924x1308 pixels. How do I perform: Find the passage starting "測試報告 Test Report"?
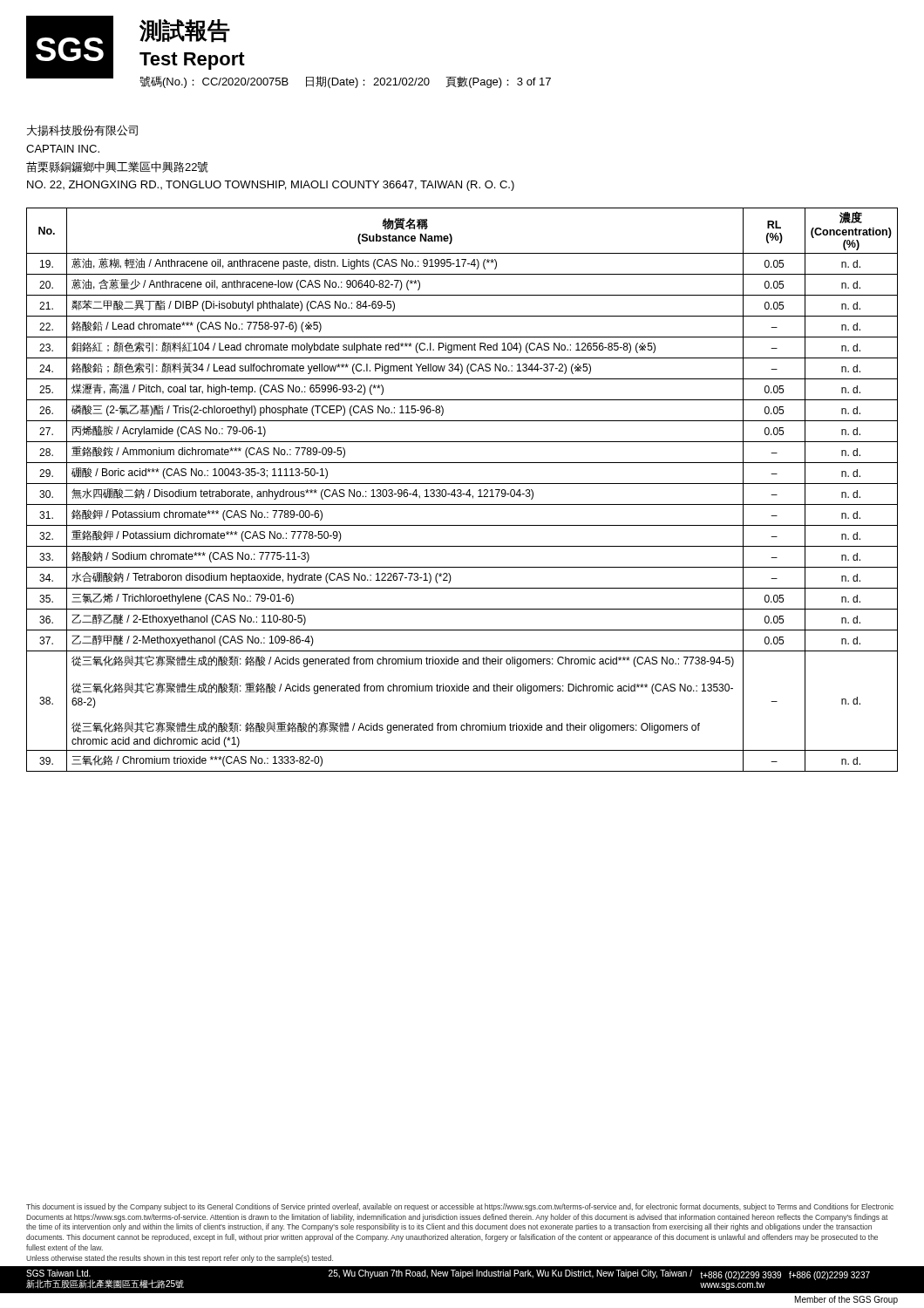coord(192,43)
